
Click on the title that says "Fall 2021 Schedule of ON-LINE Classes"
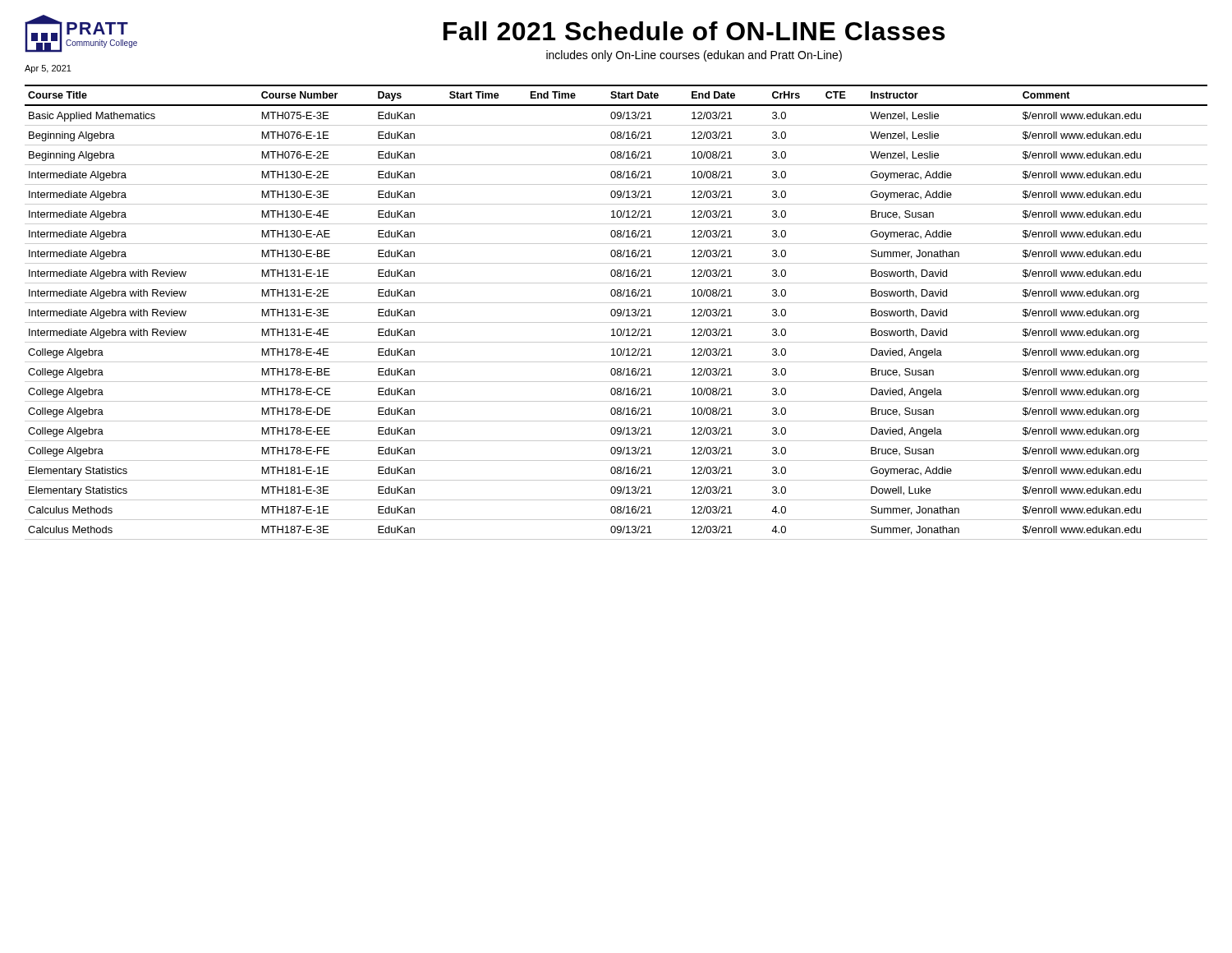694,31
